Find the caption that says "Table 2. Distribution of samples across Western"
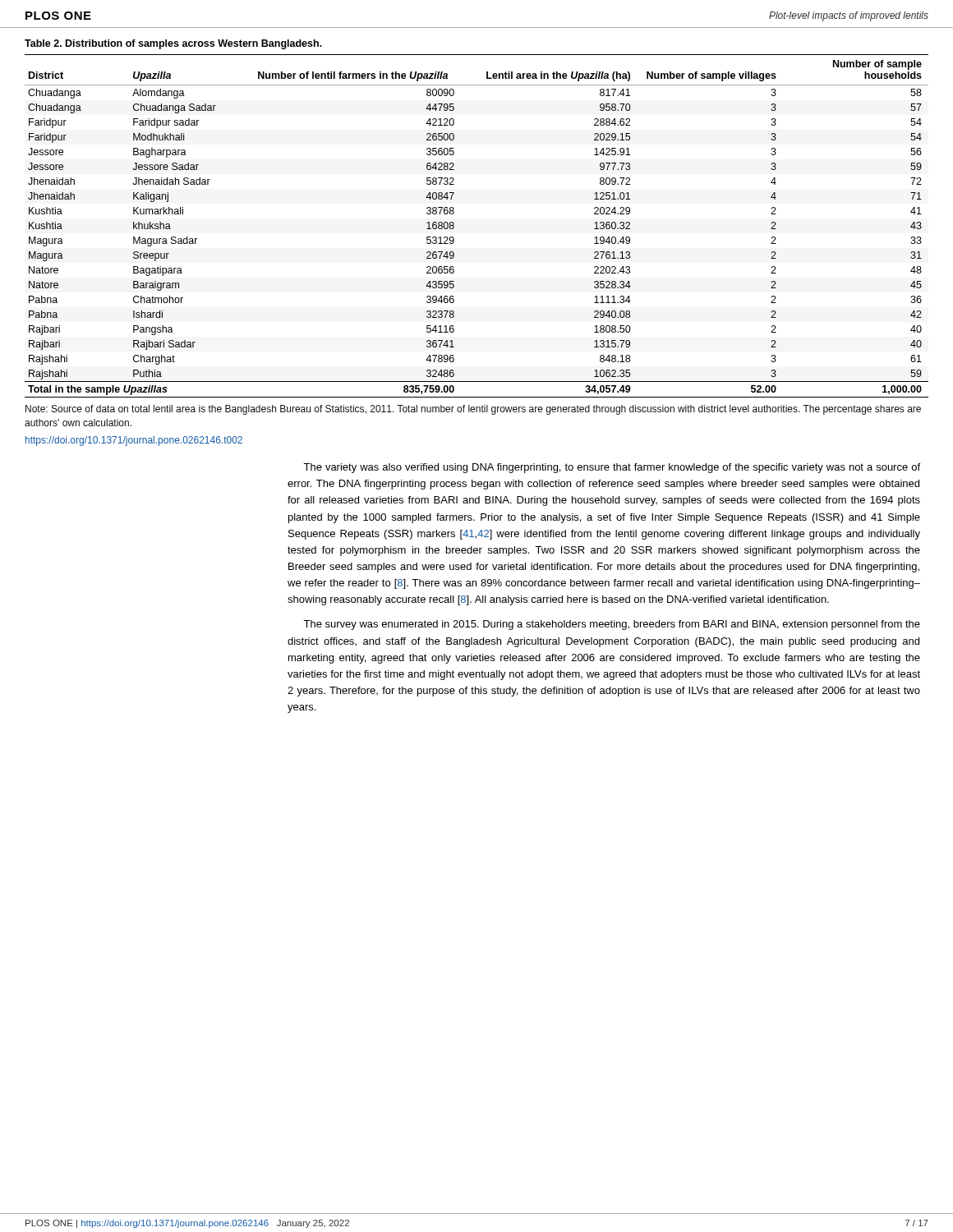Image resolution: width=953 pixels, height=1232 pixels. click(x=173, y=44)
